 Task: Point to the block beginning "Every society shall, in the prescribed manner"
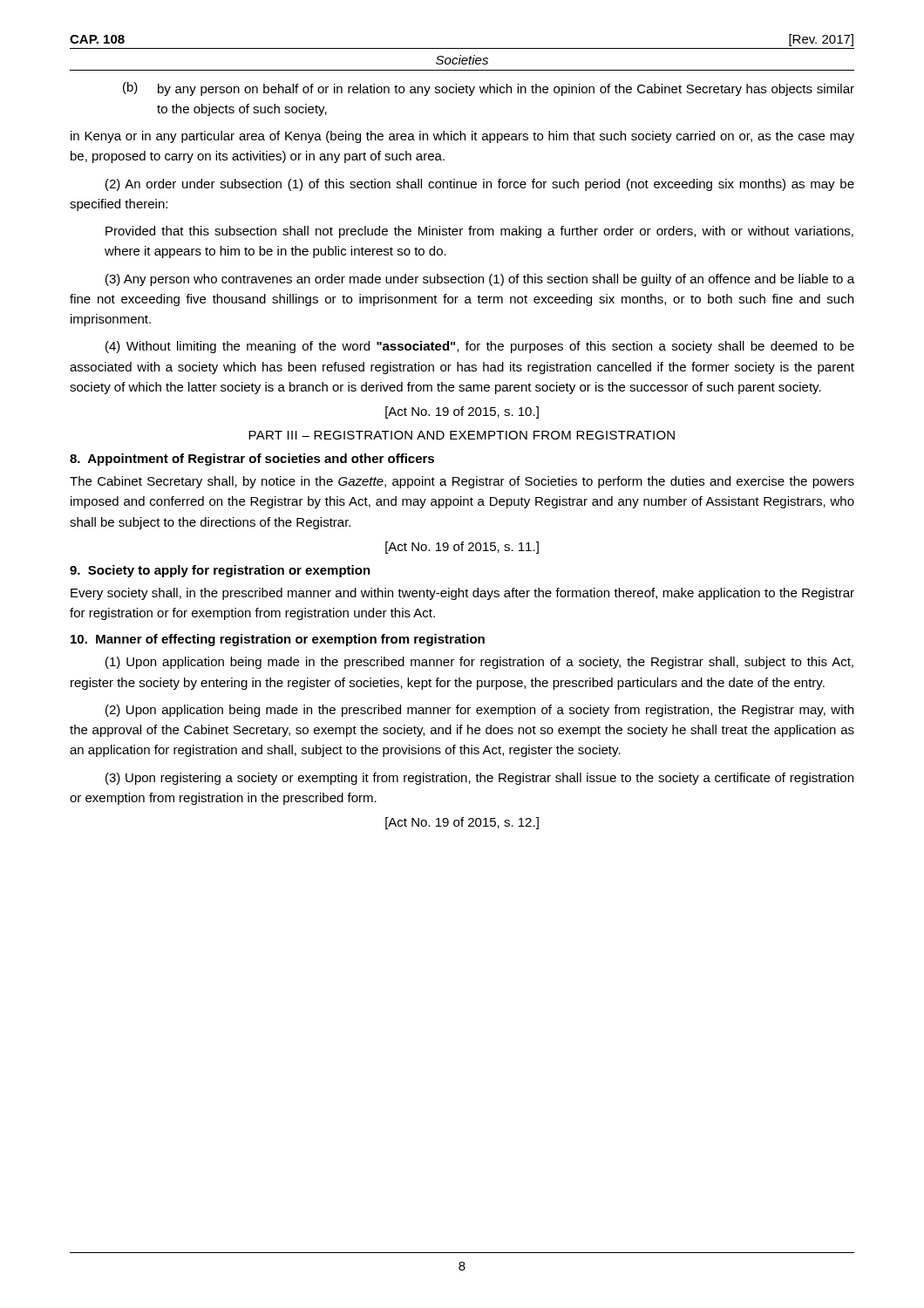pos(462,602)
